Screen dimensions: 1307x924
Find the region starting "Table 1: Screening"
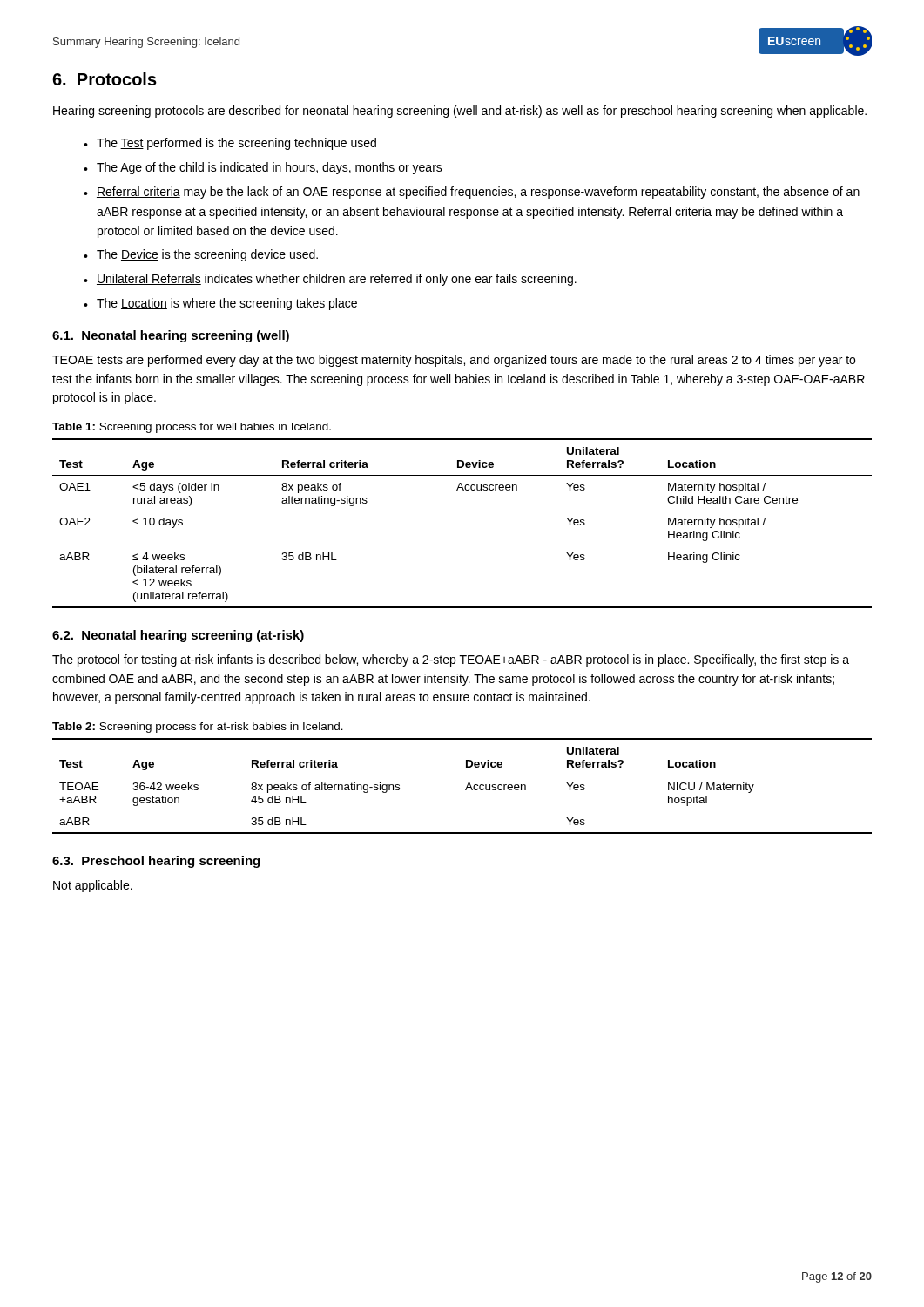pos(192,426)
